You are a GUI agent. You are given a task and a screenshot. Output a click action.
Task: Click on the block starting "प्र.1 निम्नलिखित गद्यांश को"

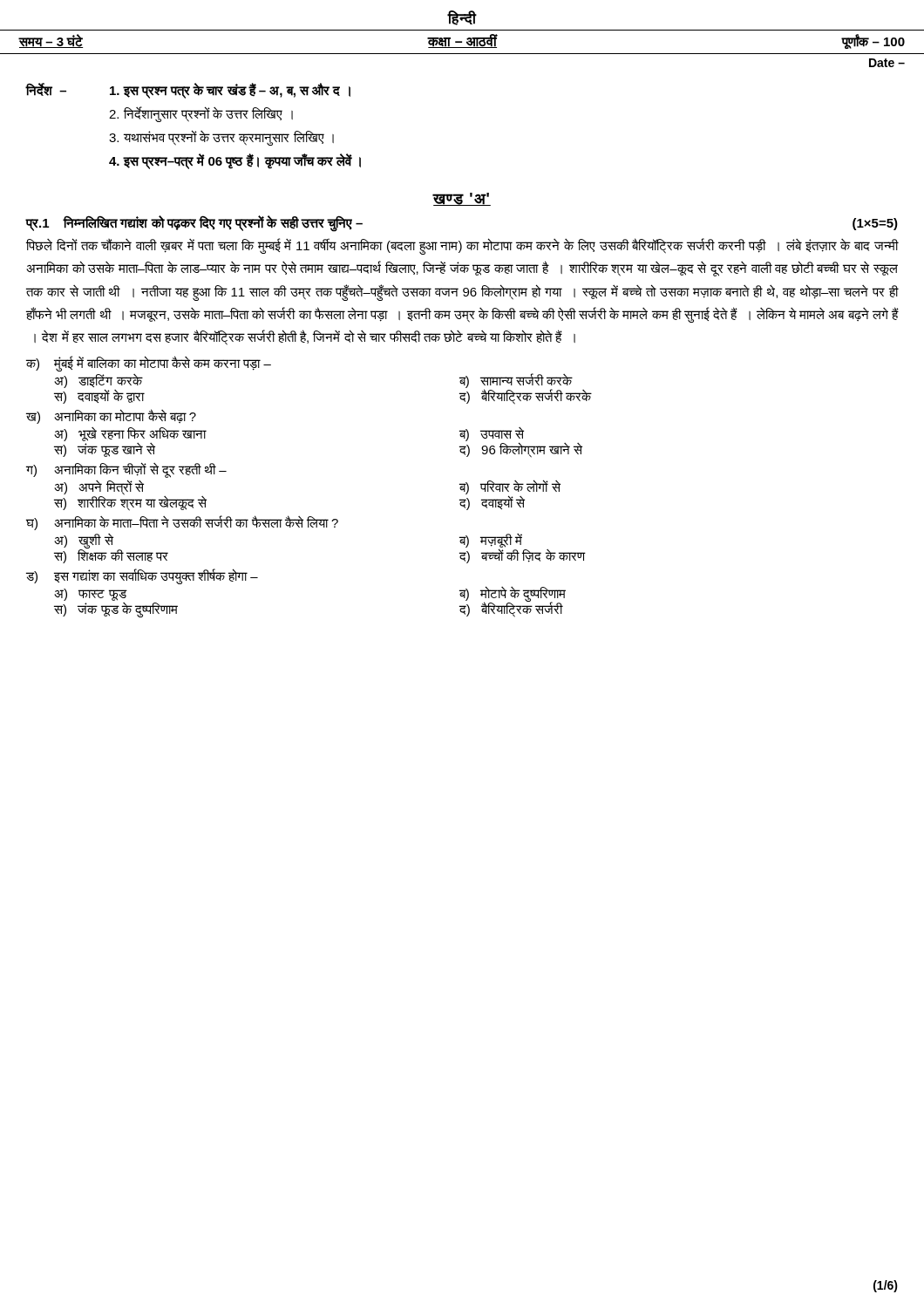click(x=181, y=224)
